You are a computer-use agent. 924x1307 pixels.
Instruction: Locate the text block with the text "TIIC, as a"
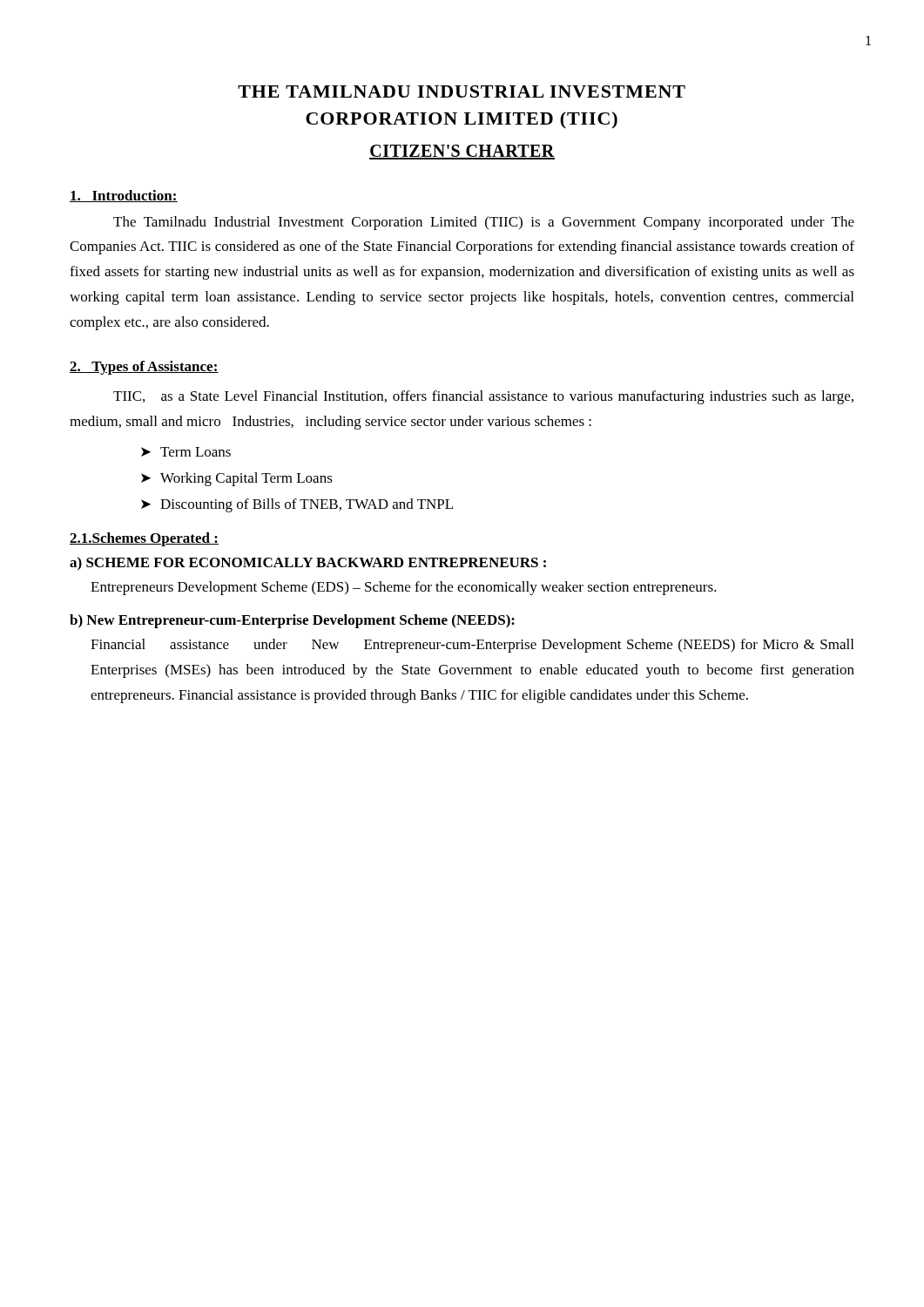(462, 409)
